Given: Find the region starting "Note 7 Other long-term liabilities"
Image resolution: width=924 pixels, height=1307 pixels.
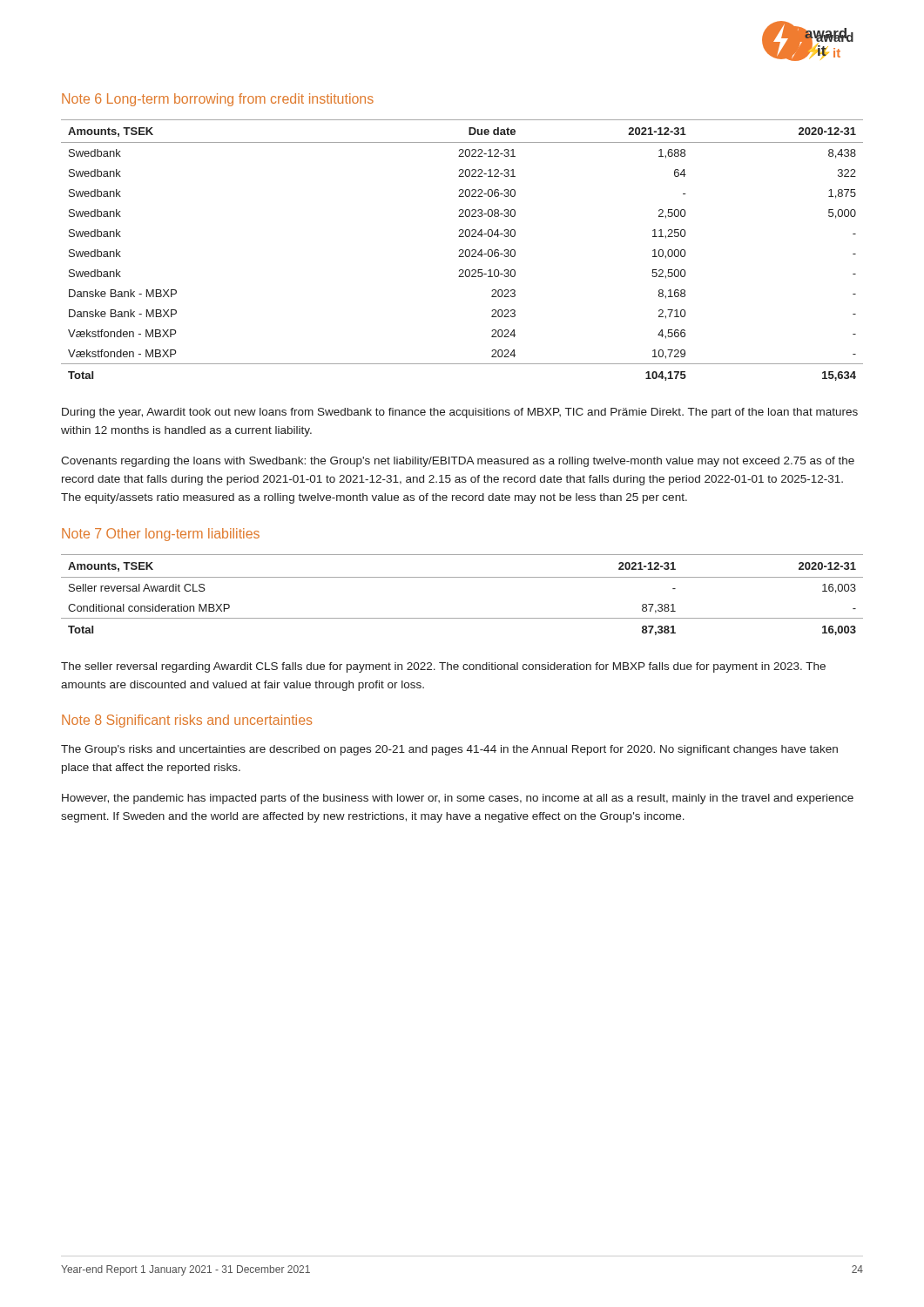Looking at the screenshot, I should (160, 533).
